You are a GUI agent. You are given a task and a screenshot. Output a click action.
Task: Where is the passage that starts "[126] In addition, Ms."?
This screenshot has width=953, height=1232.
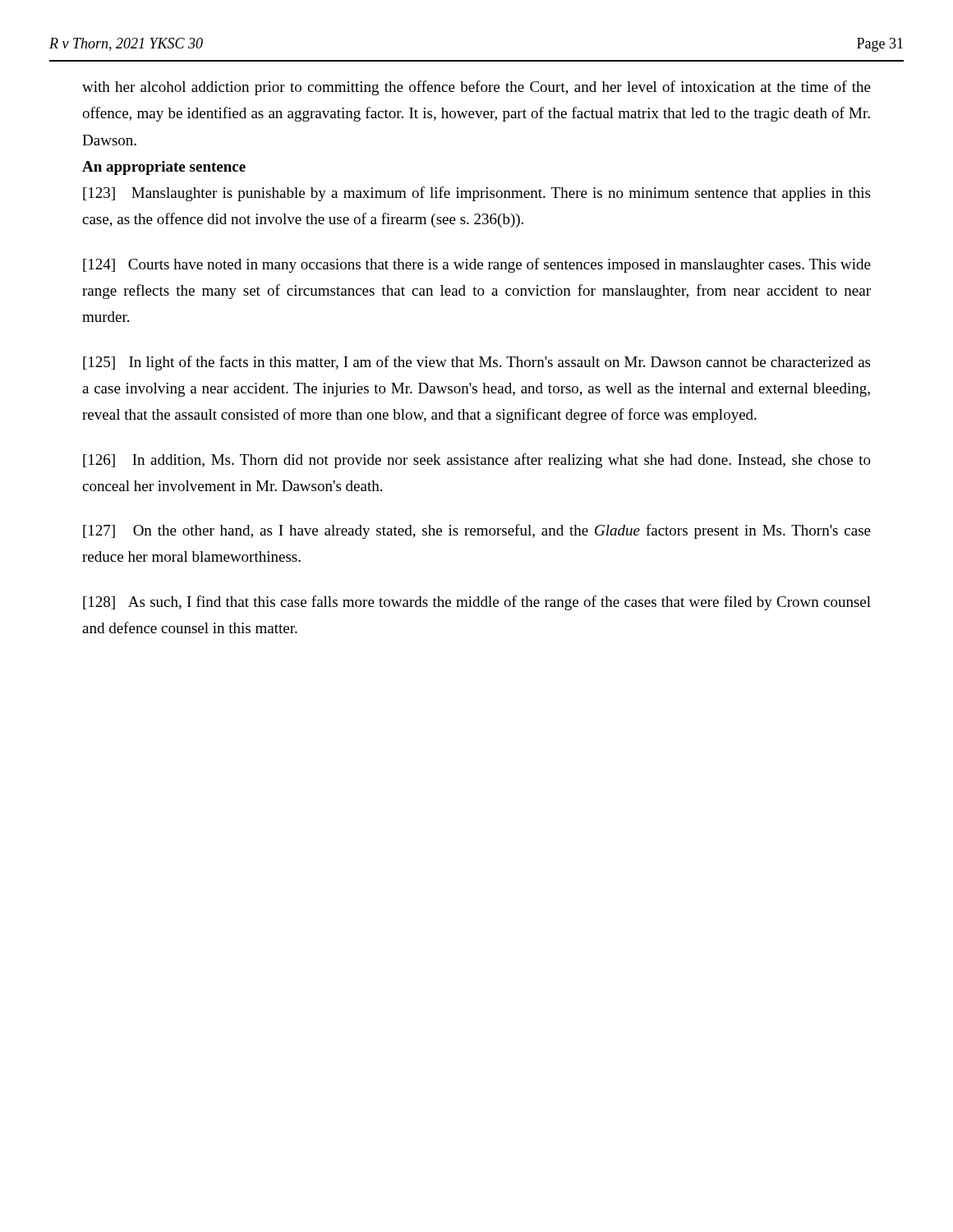(x=476, y=472)
